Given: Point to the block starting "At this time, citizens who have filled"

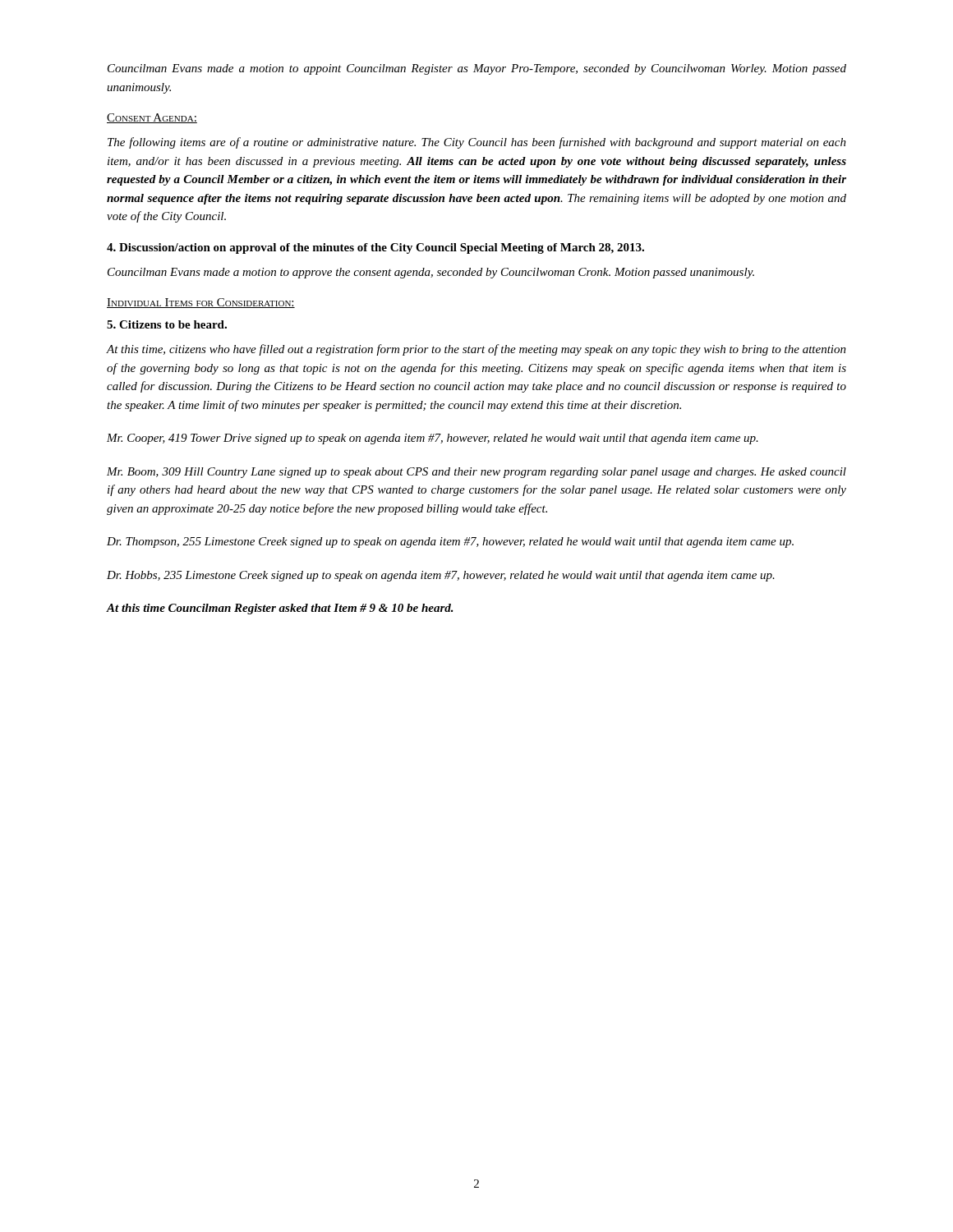Looking at the screenshot, I should 476,377.
